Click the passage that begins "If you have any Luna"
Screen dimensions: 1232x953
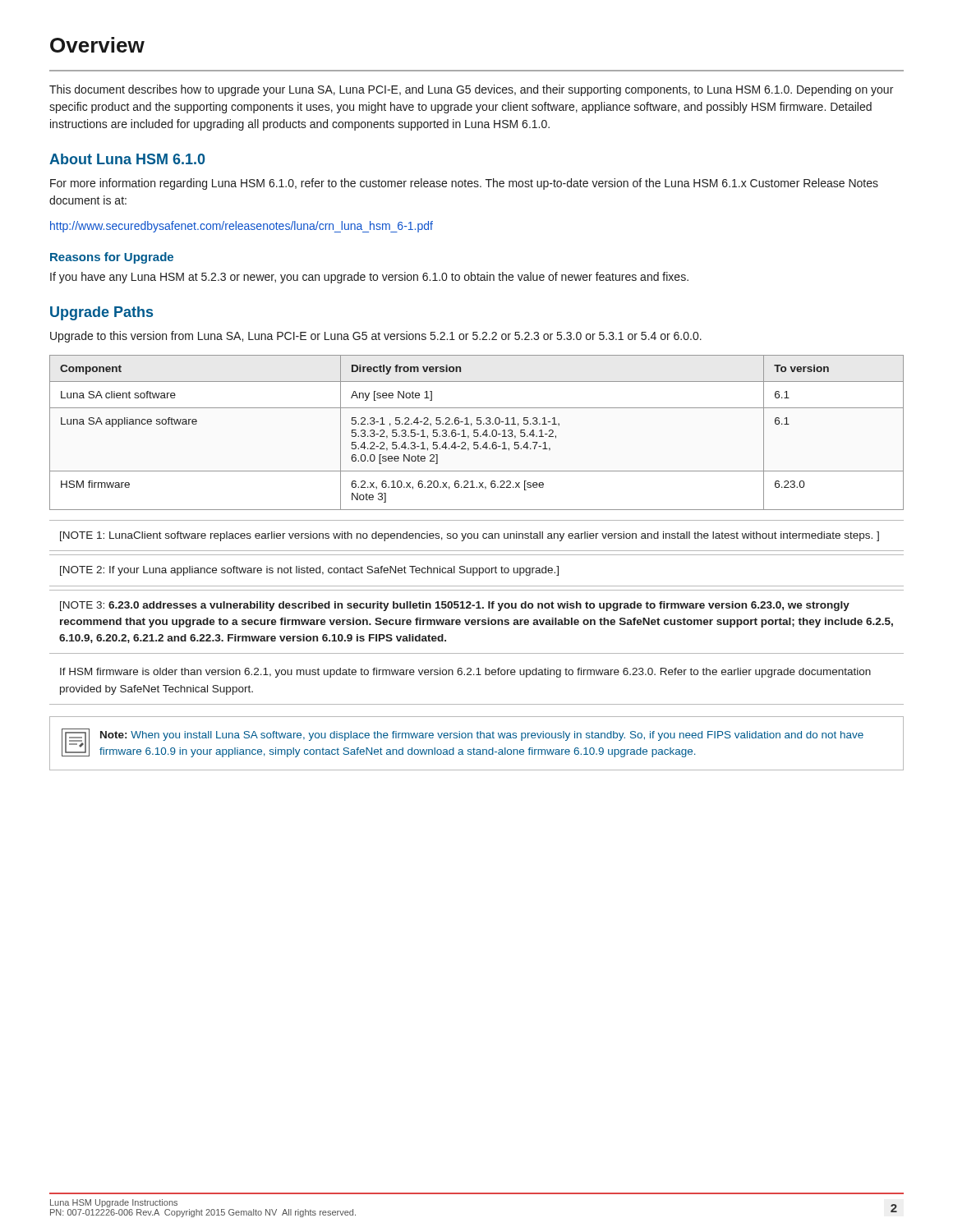point(476,277)
